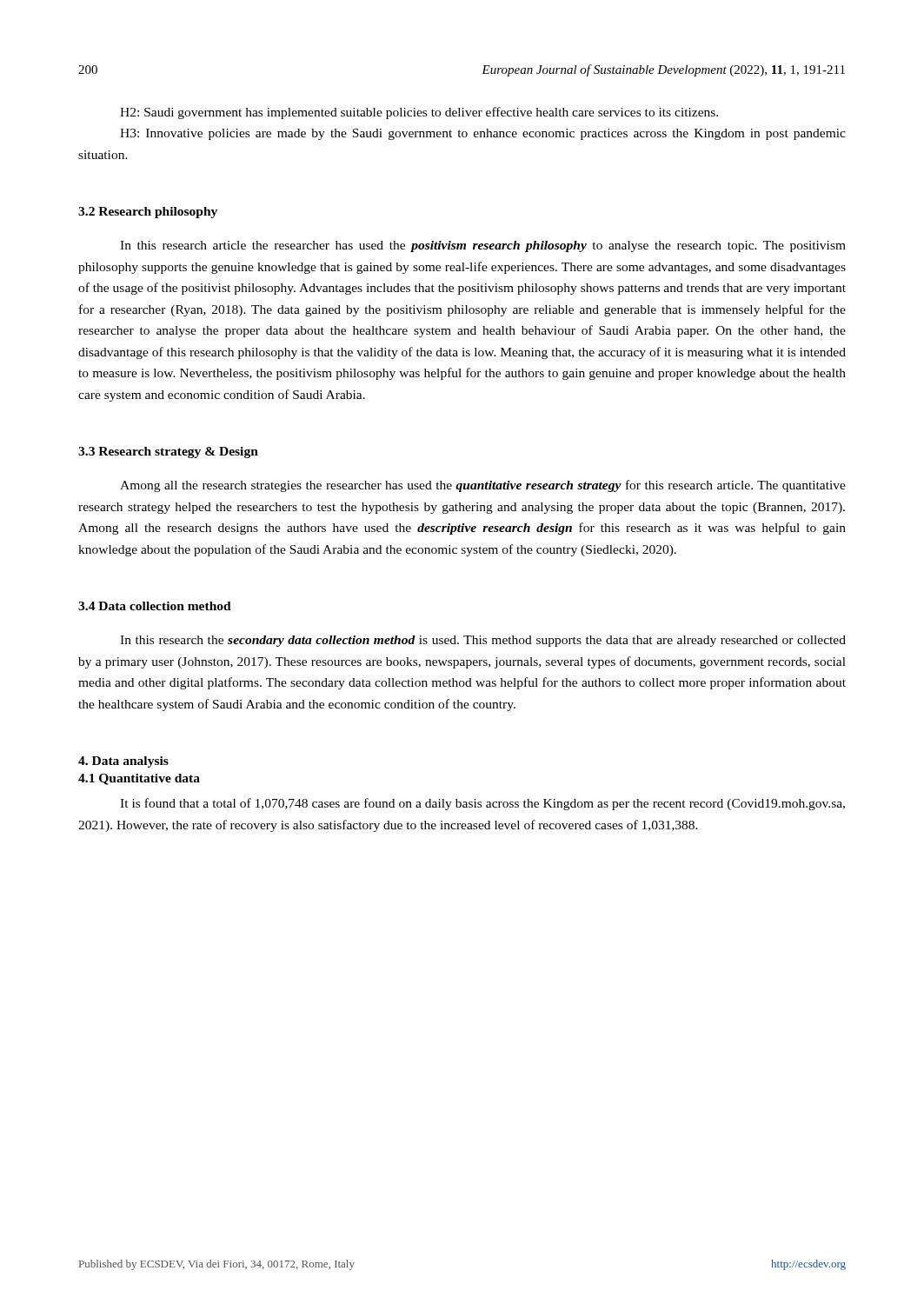The image size is (924, 1304).
Task: Find "4. Data analysis" on this page
Action: point(123,760)
